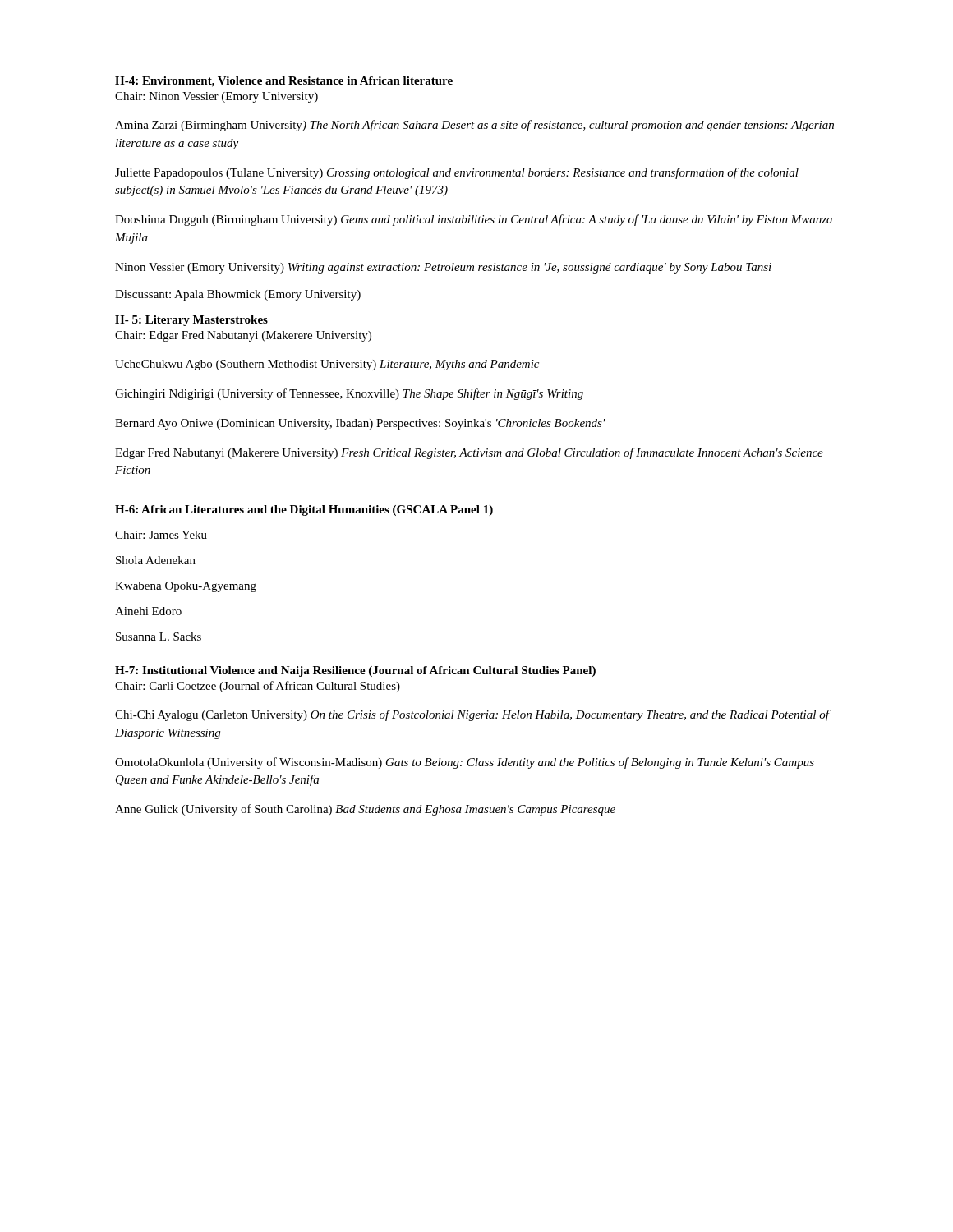The image size is (953, 1232).
Task: Locate the section header with the text "H- 5: Literary Masterstrokes"
Action: coord(191,320)
